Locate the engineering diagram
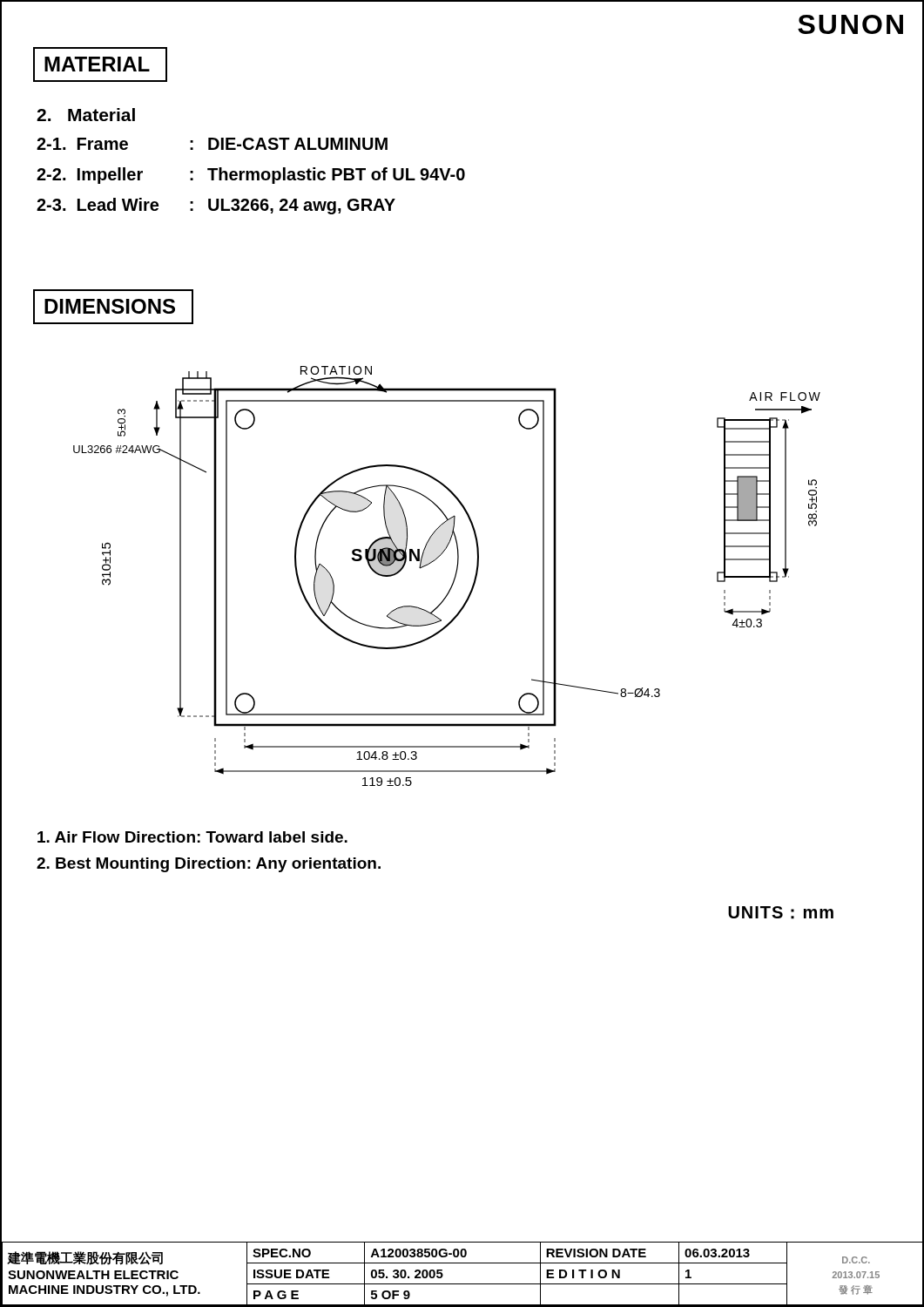The image size is (924, 1307). 466,572
